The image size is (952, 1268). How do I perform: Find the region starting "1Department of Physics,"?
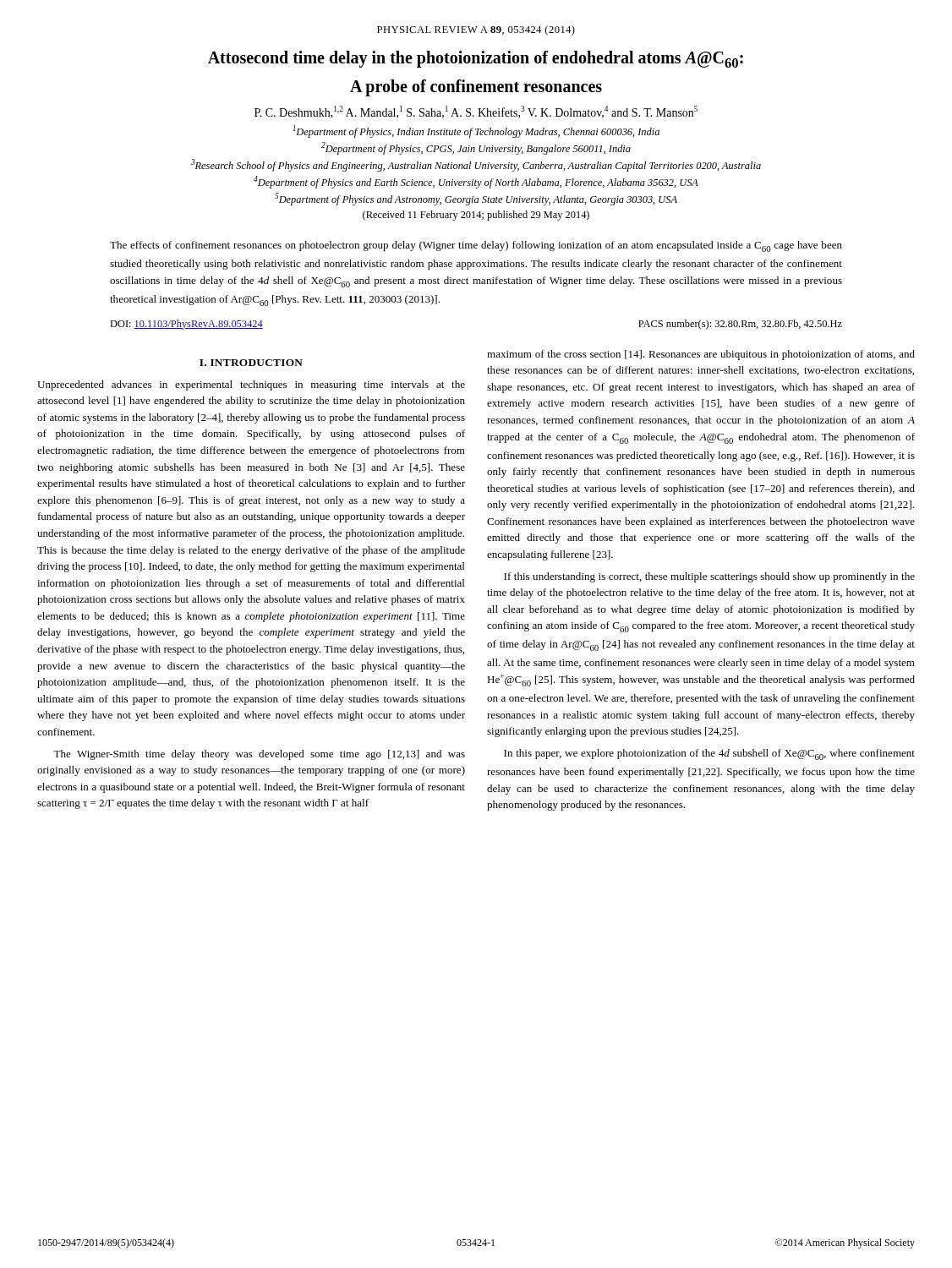click(x=476, y=172)
